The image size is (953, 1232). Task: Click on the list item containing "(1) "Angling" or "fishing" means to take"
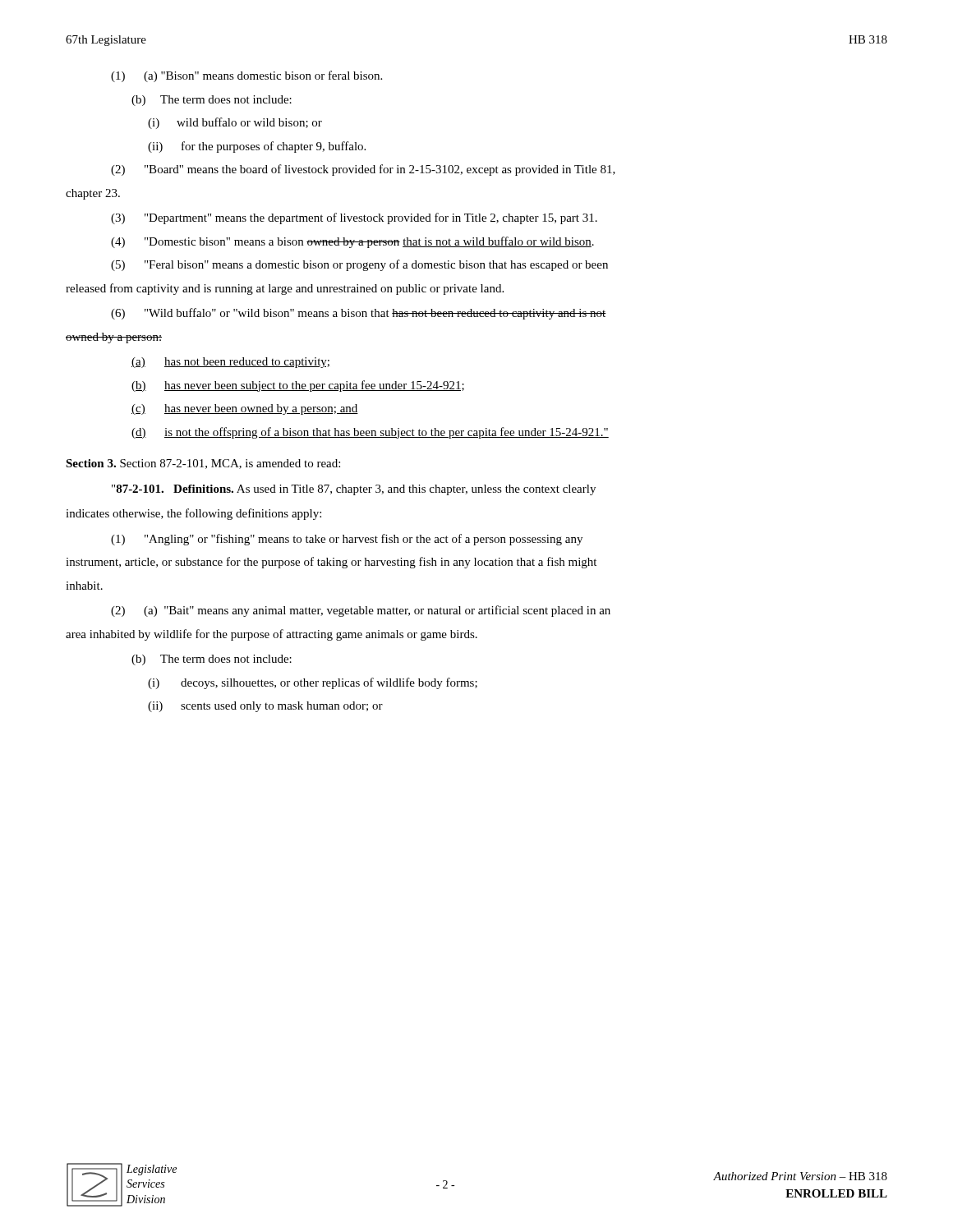[x=324, y=539]
